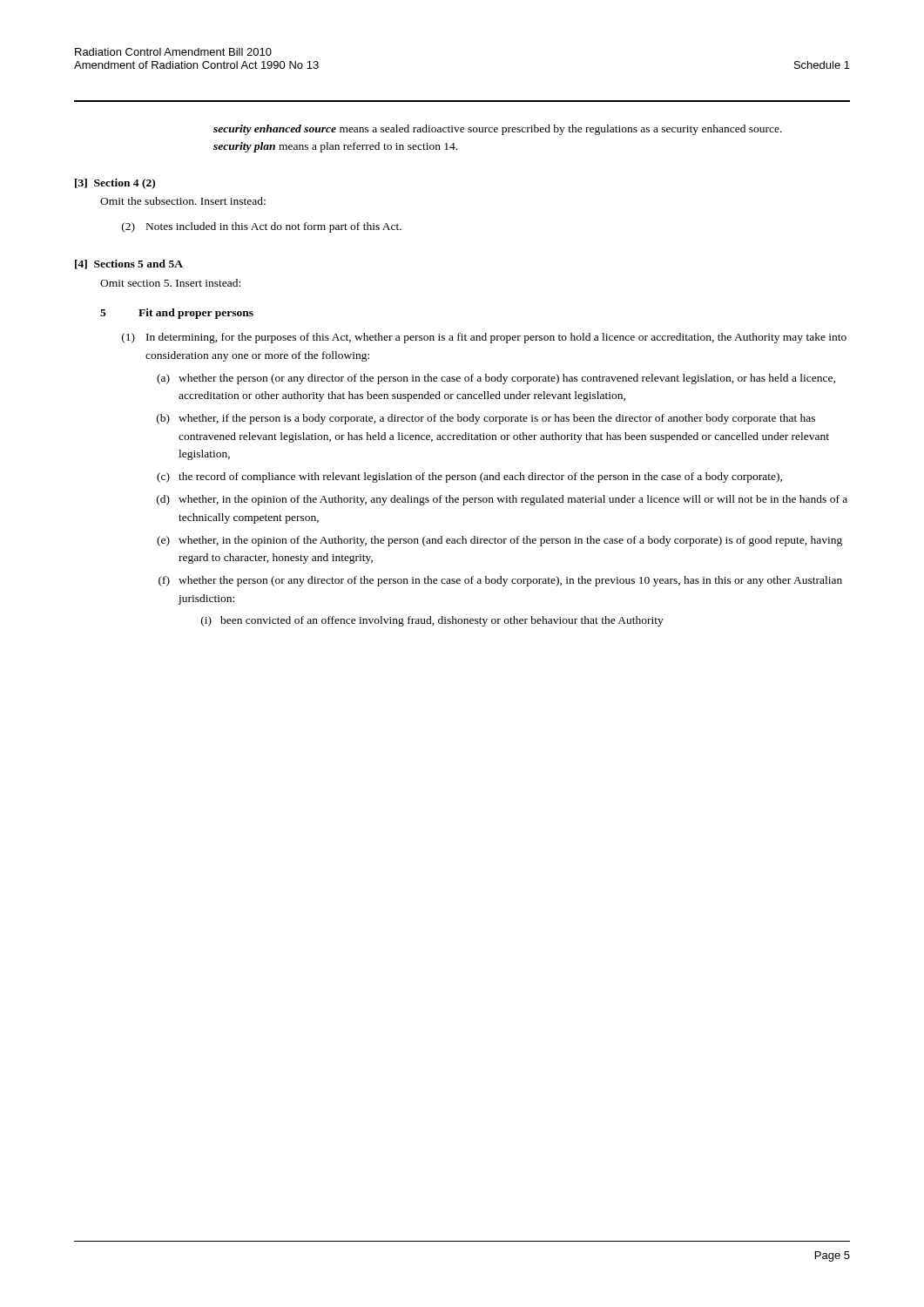Image resolution: width=924 pixels, height=1307 pixels.
Task: Select the passage starting "(a) whether the"
Action: [x=497, y=387]
